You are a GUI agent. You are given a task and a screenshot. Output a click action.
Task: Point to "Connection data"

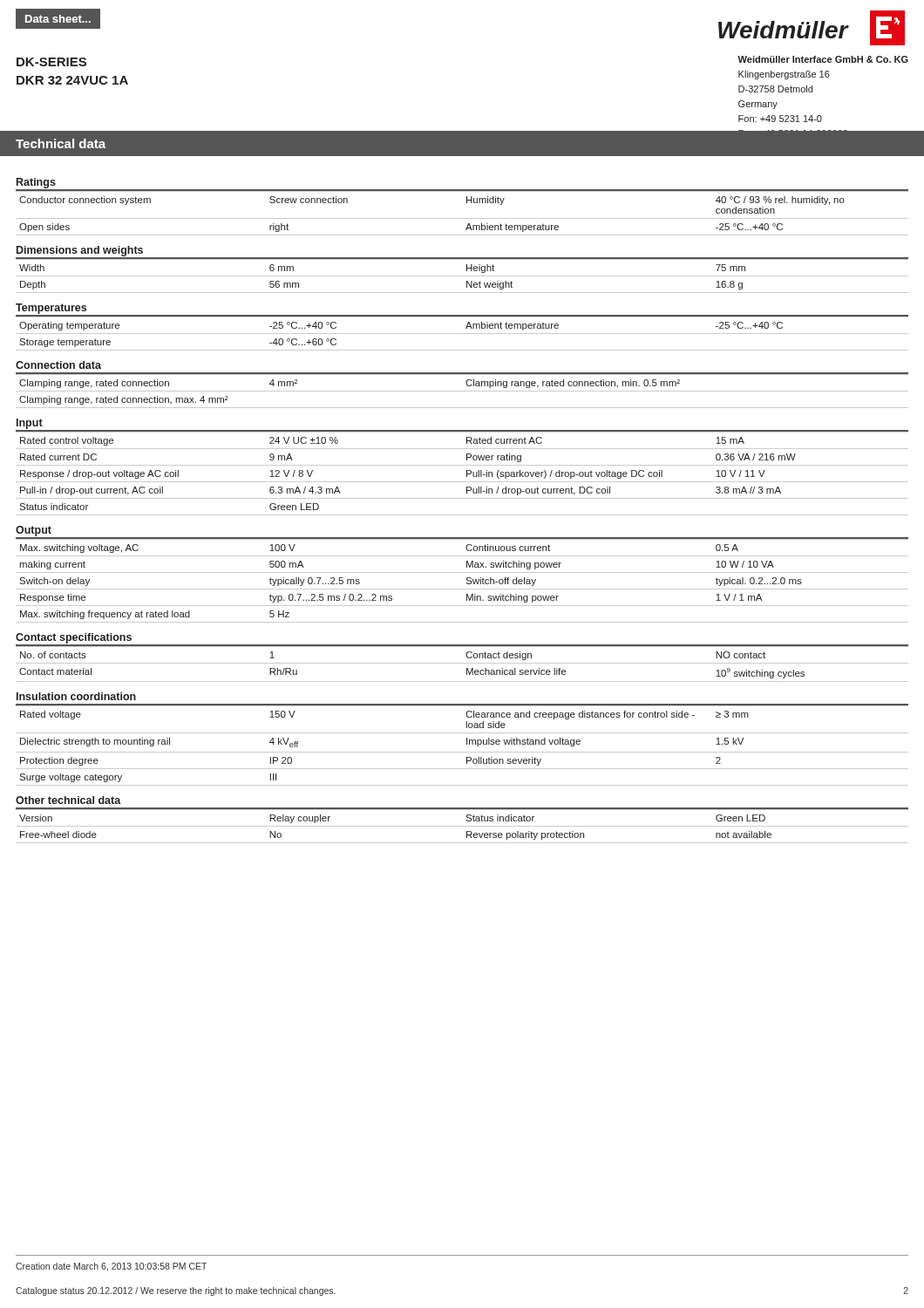[58, 365]
